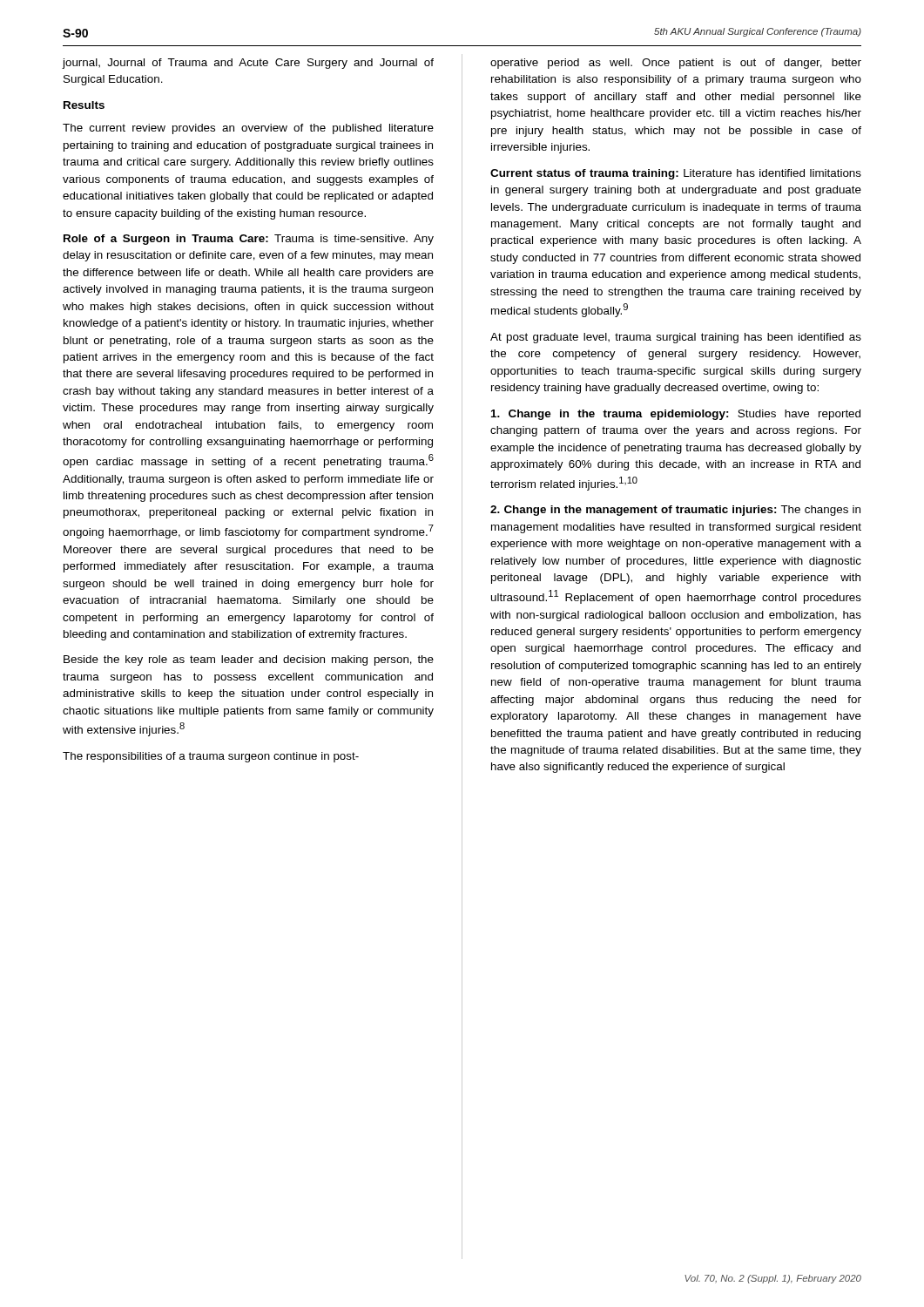The height and width of the screenshot is (1307, 924).
Task: Navigate to the passage starting "The current review provides an overview of the"
Action: (x=248, y=170)
